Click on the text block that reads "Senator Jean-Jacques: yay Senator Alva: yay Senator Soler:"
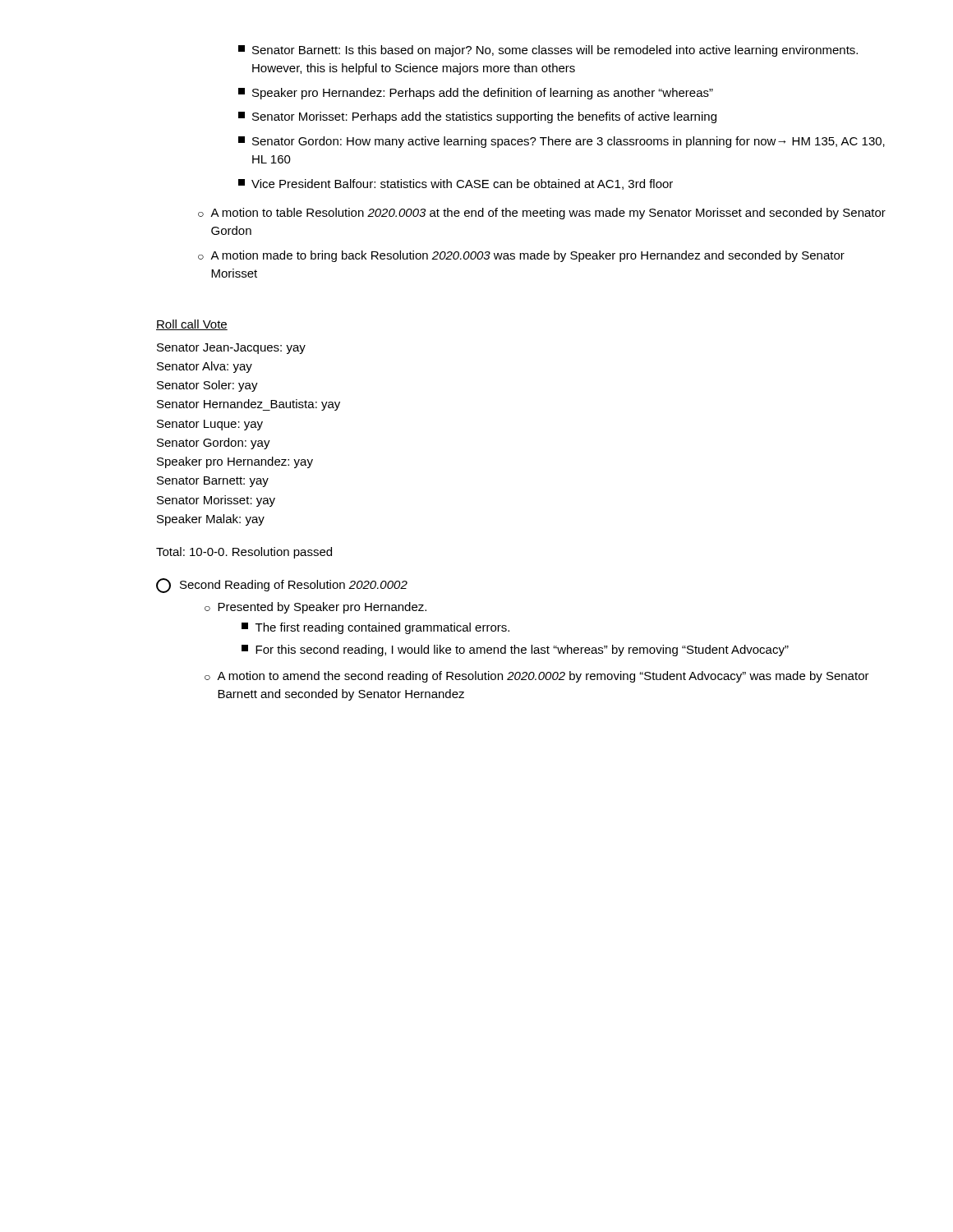The image size is (953, 1232). click(248, 433)
